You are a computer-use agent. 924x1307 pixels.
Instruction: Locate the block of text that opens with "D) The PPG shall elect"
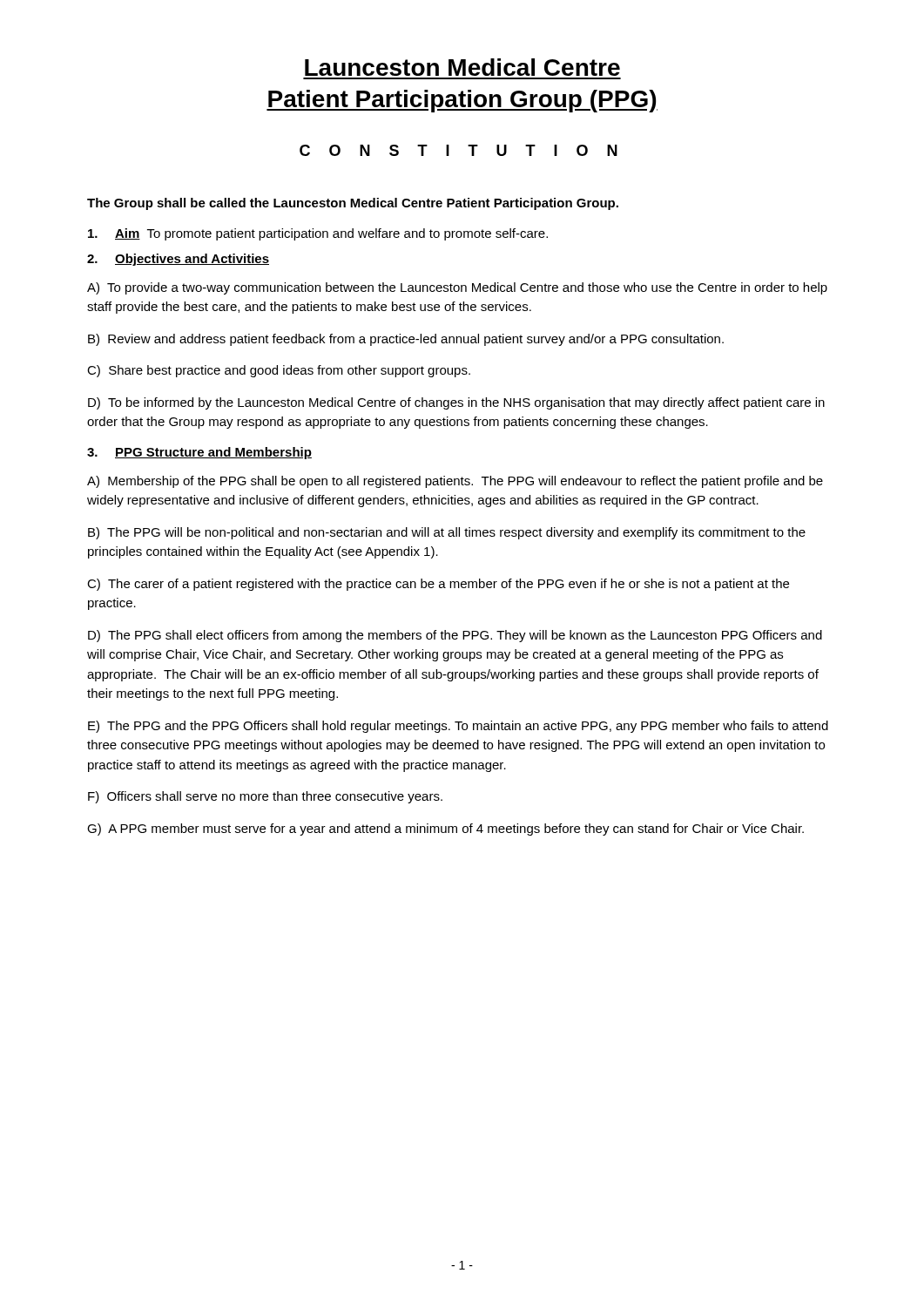455,664
